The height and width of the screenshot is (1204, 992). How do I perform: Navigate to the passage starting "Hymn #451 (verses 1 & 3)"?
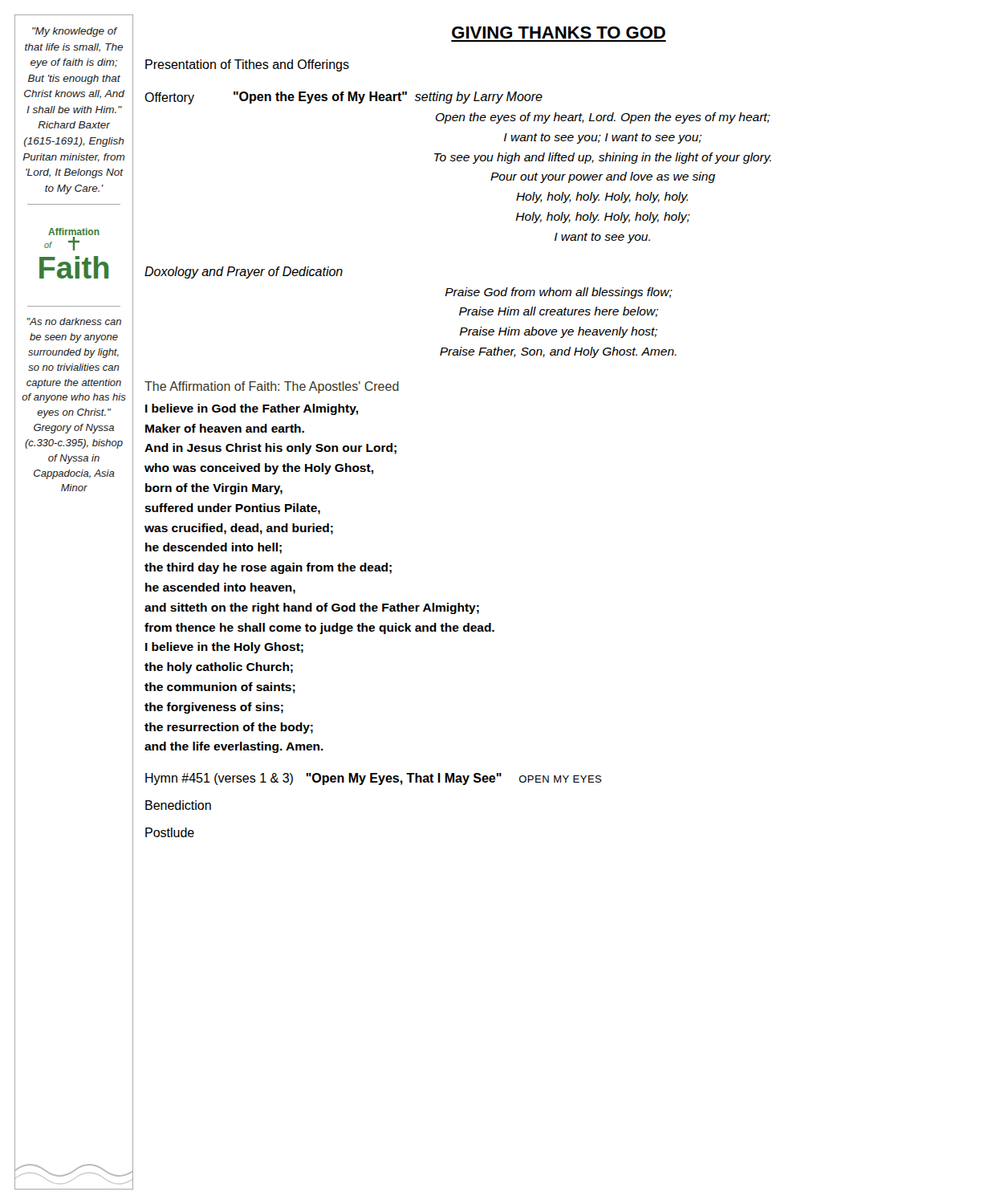click(373, 779)
